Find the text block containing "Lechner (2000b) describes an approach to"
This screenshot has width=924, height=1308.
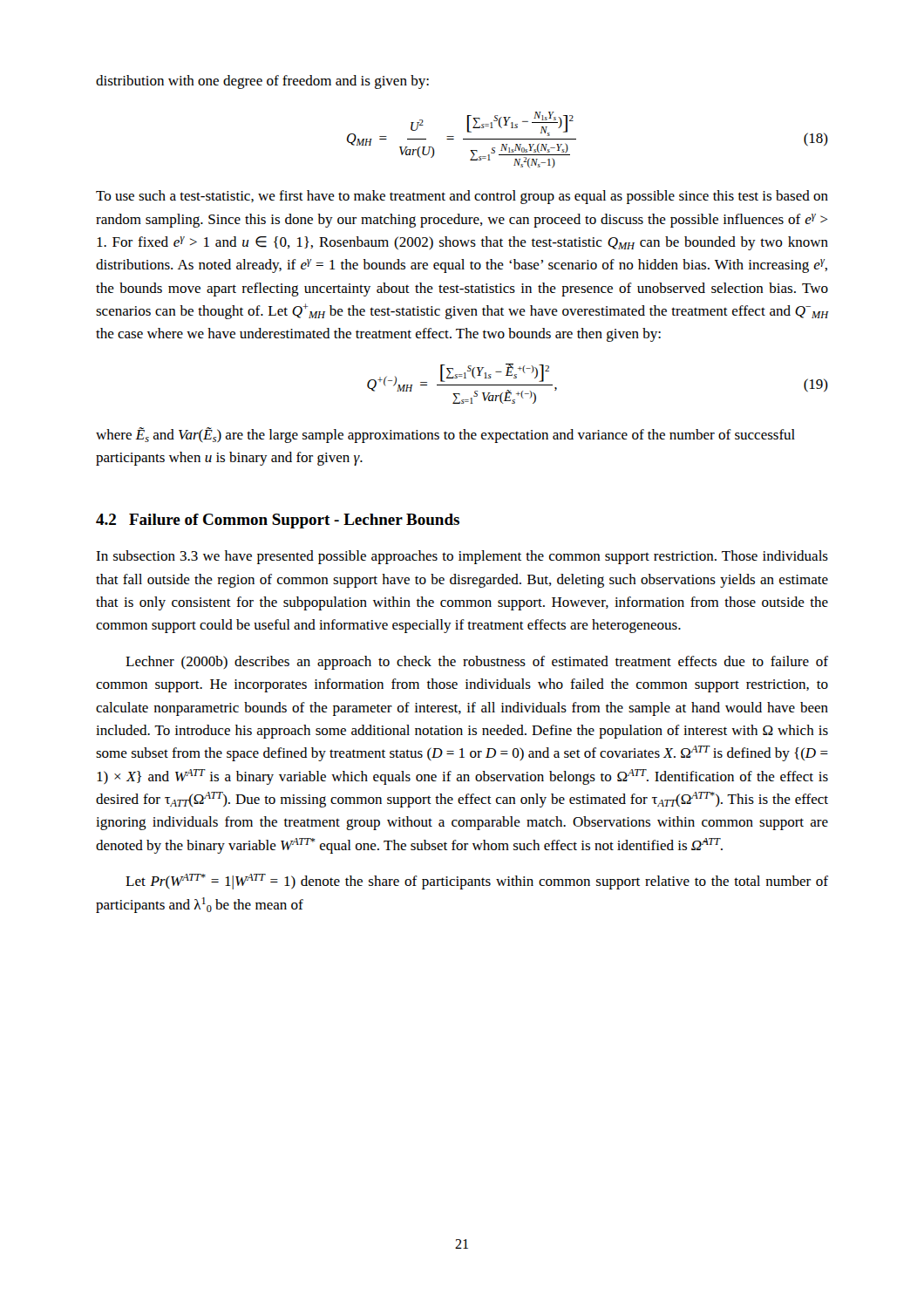pyautogui.click(x=462, y=754)
